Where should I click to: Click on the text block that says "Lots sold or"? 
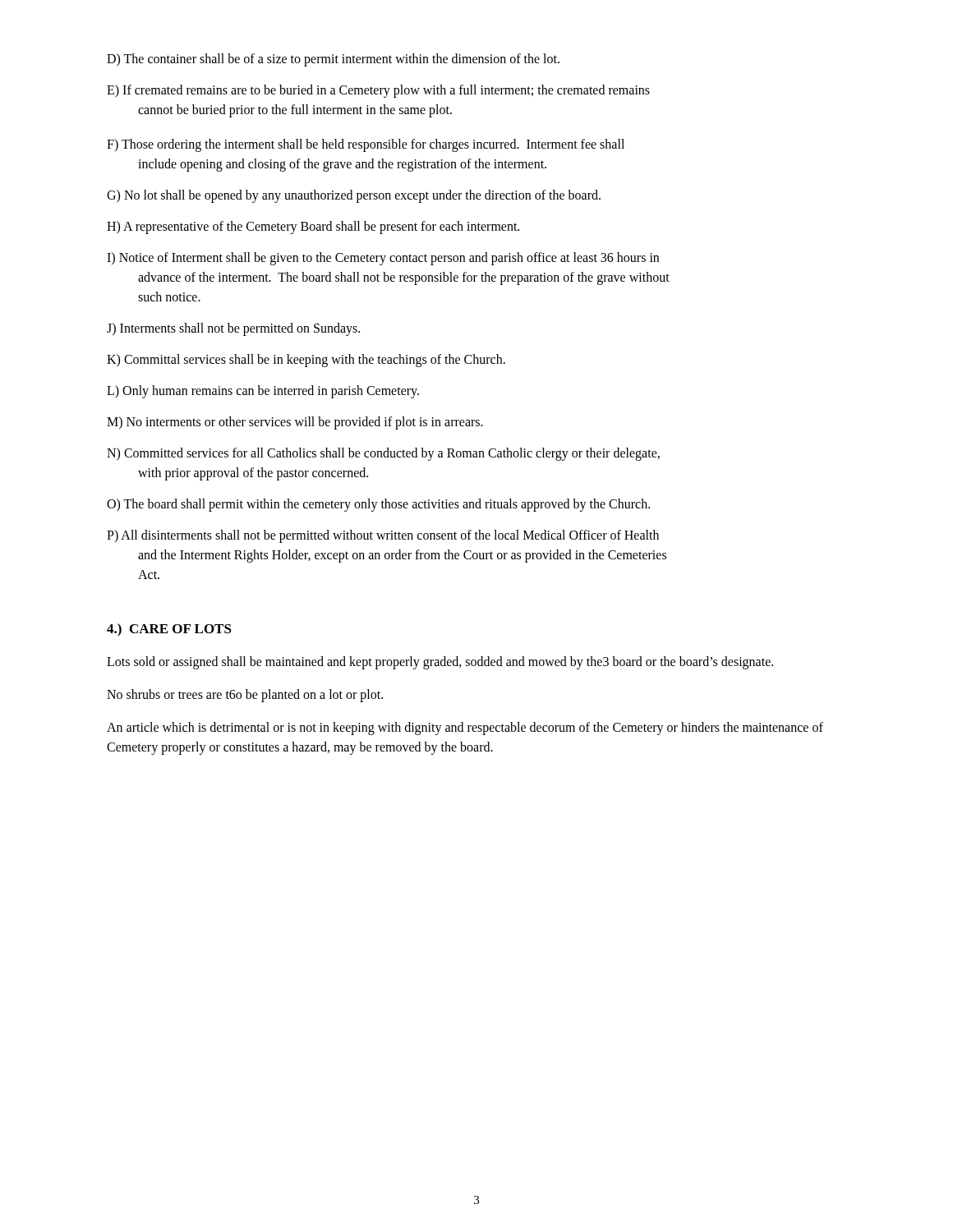[x=440, y=662]
